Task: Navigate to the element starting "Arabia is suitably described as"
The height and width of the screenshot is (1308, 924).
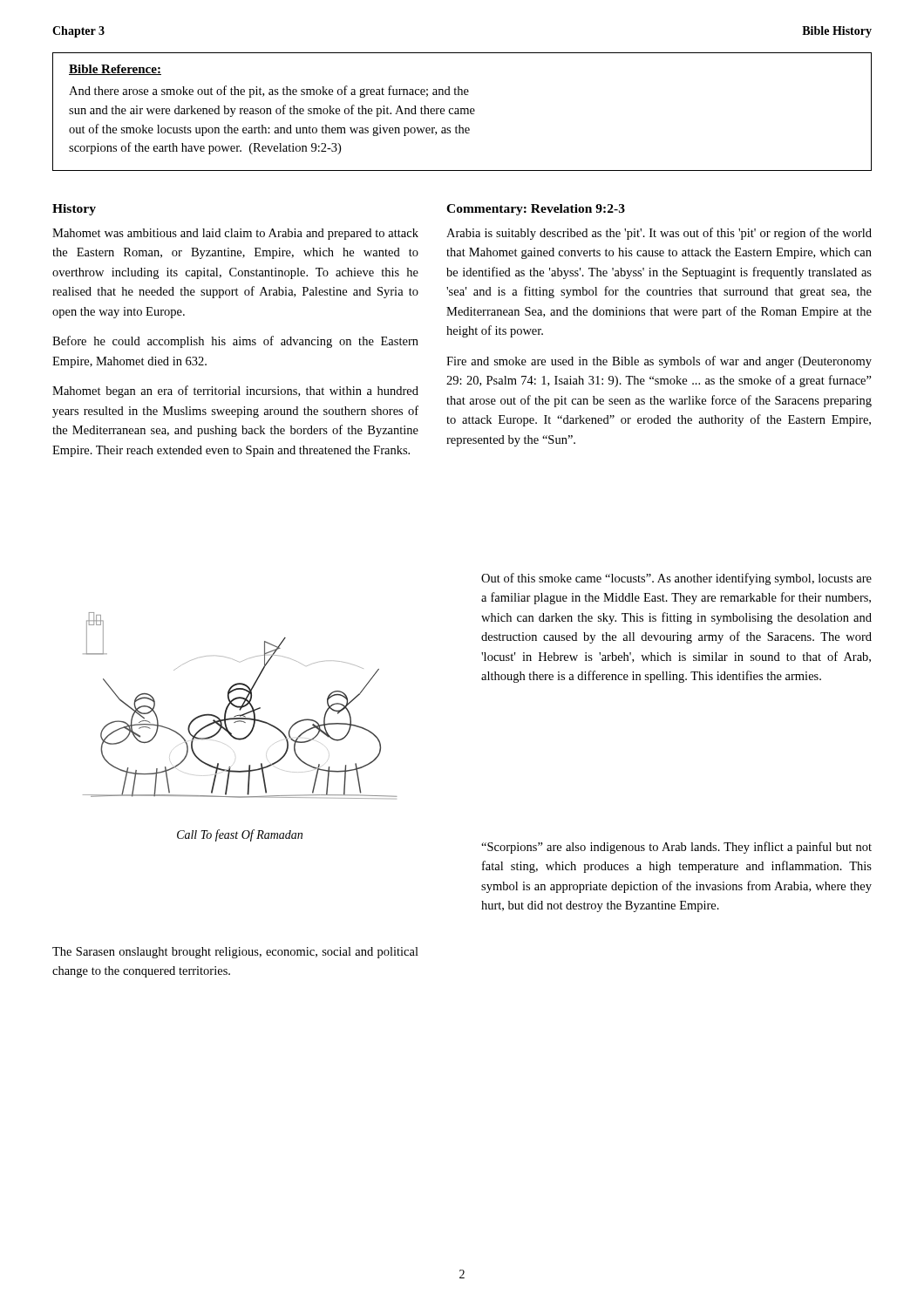Action: pyautogui.click(x=659, y=282)
